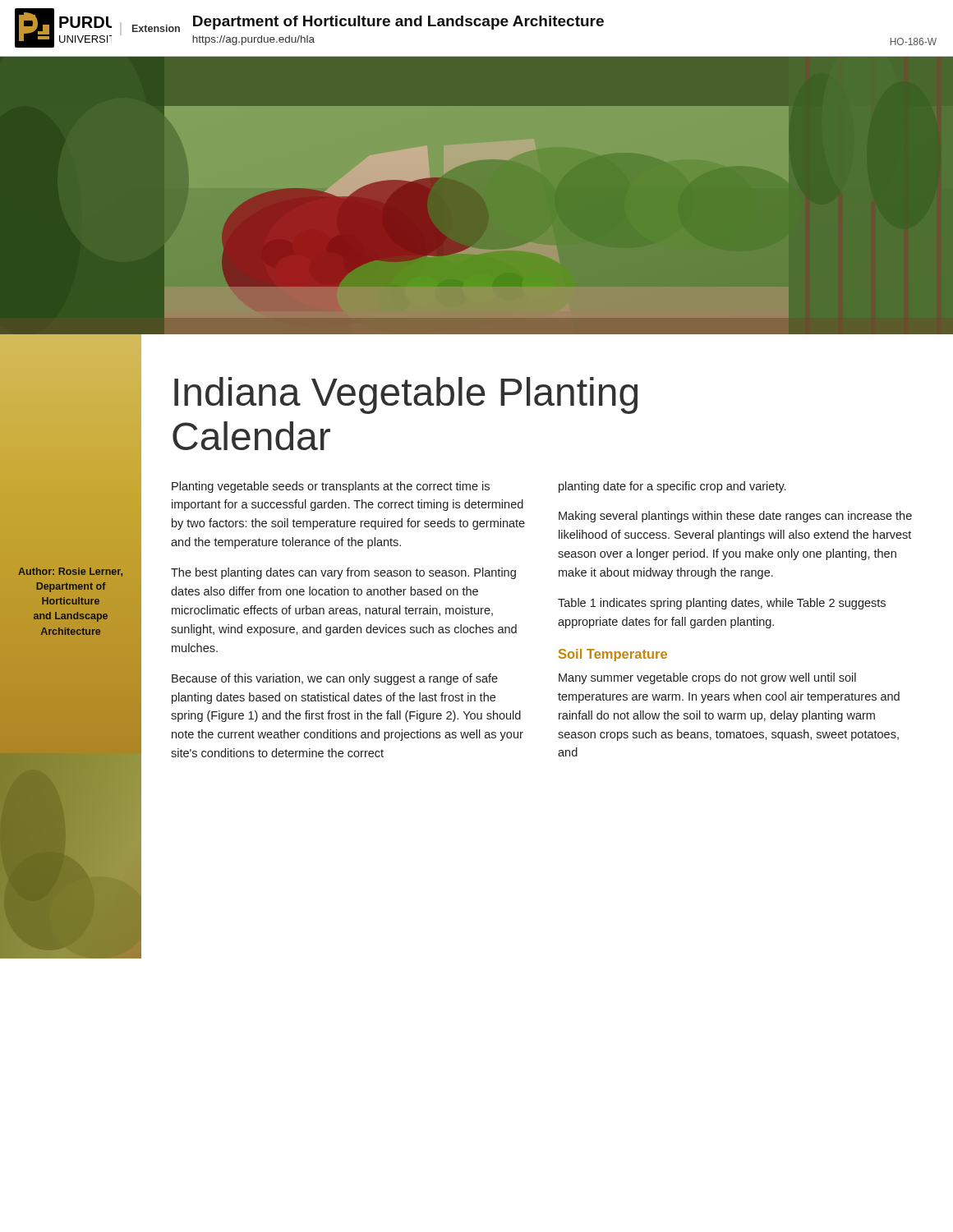The image size is (953, 1232).
Task: Find the block starting "Table 1 indicates spring planting dates, while"
Action: pos(722,612)
